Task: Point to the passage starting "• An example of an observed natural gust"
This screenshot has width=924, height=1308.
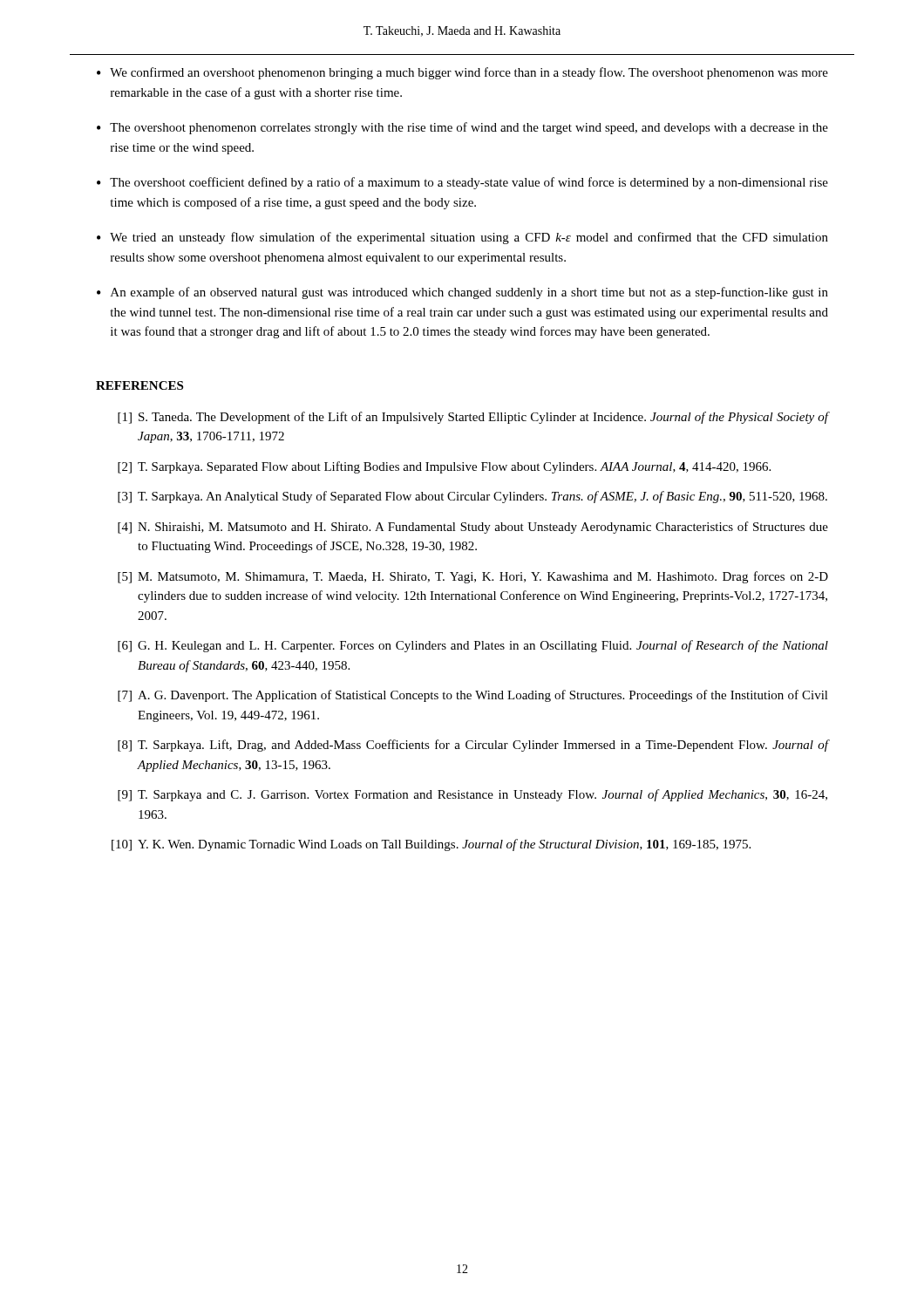Action: point(462,312)
